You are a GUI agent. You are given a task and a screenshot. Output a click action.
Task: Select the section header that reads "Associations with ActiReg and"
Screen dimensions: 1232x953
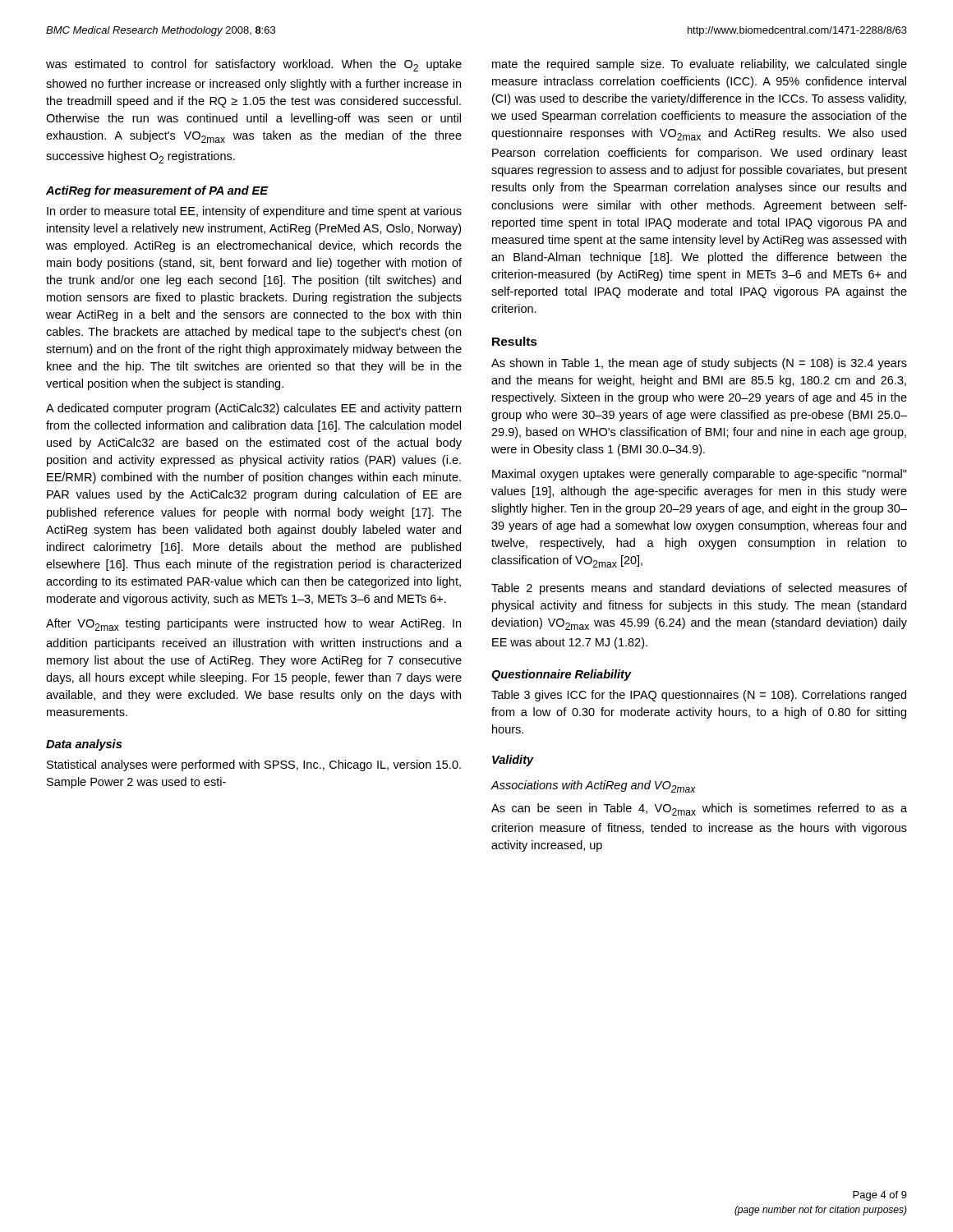pyautogui.click(x=593, y=787)
